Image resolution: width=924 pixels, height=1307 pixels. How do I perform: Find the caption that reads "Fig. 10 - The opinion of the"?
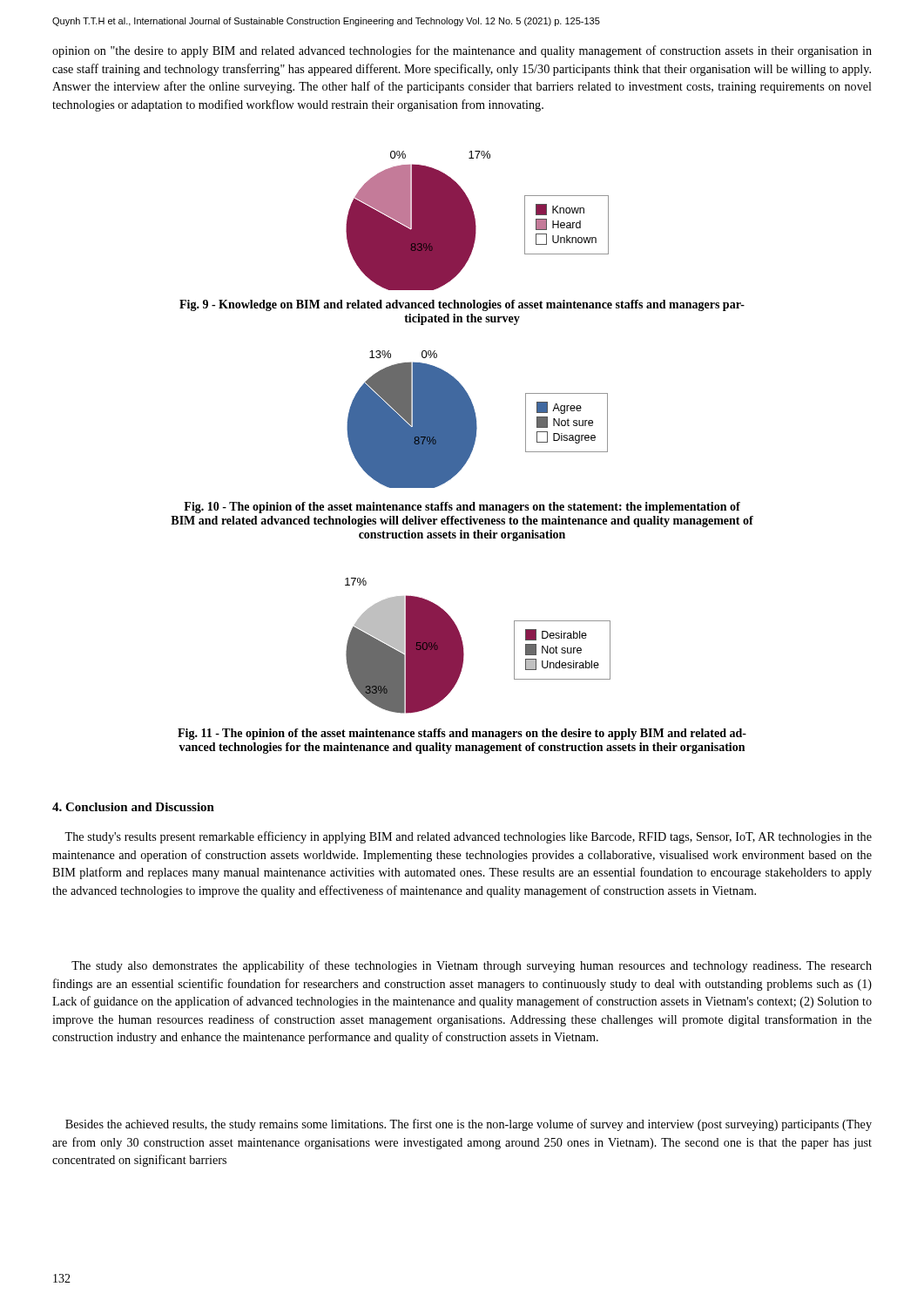point(462,521)
